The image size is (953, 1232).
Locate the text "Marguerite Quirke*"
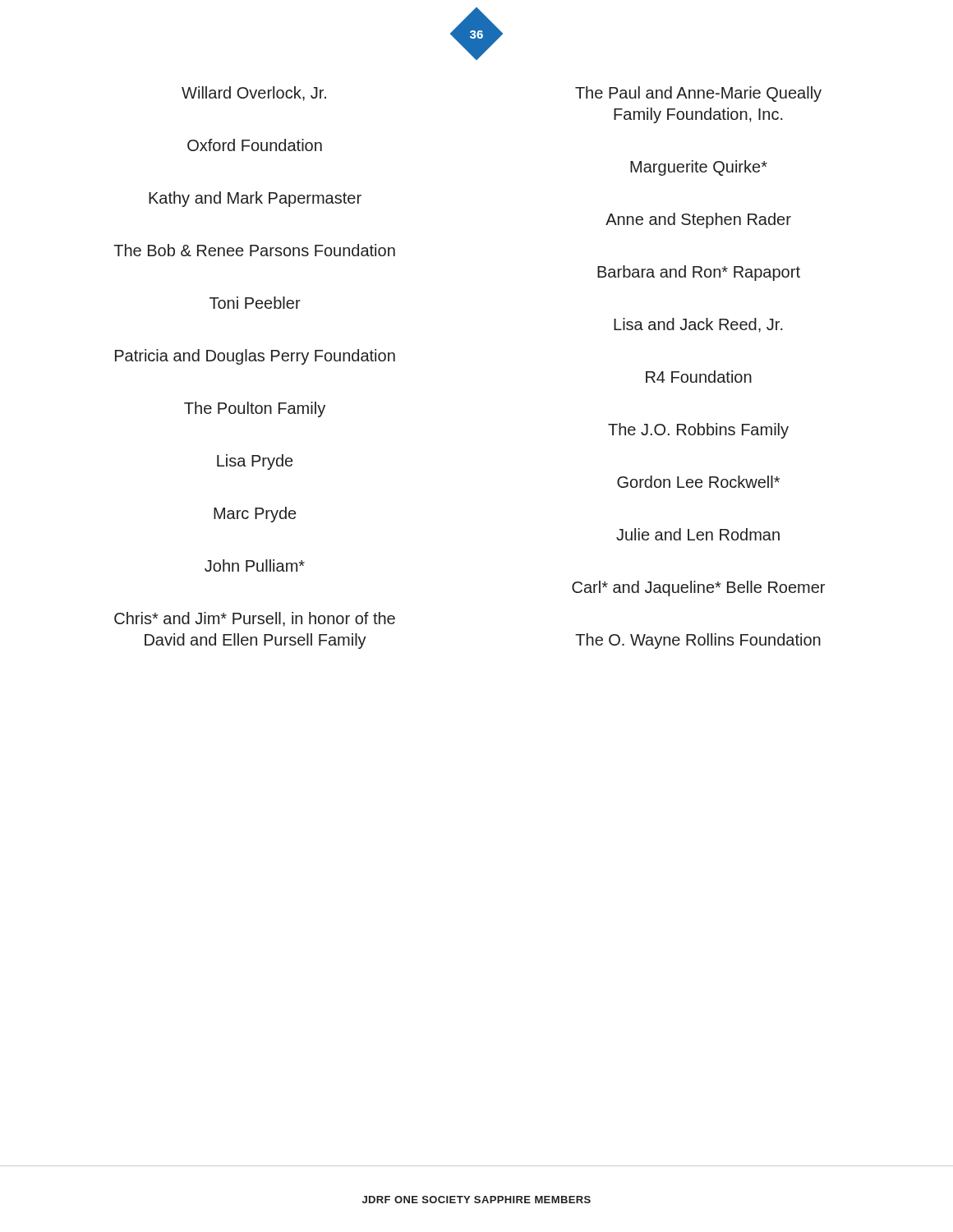coord(698,167)
